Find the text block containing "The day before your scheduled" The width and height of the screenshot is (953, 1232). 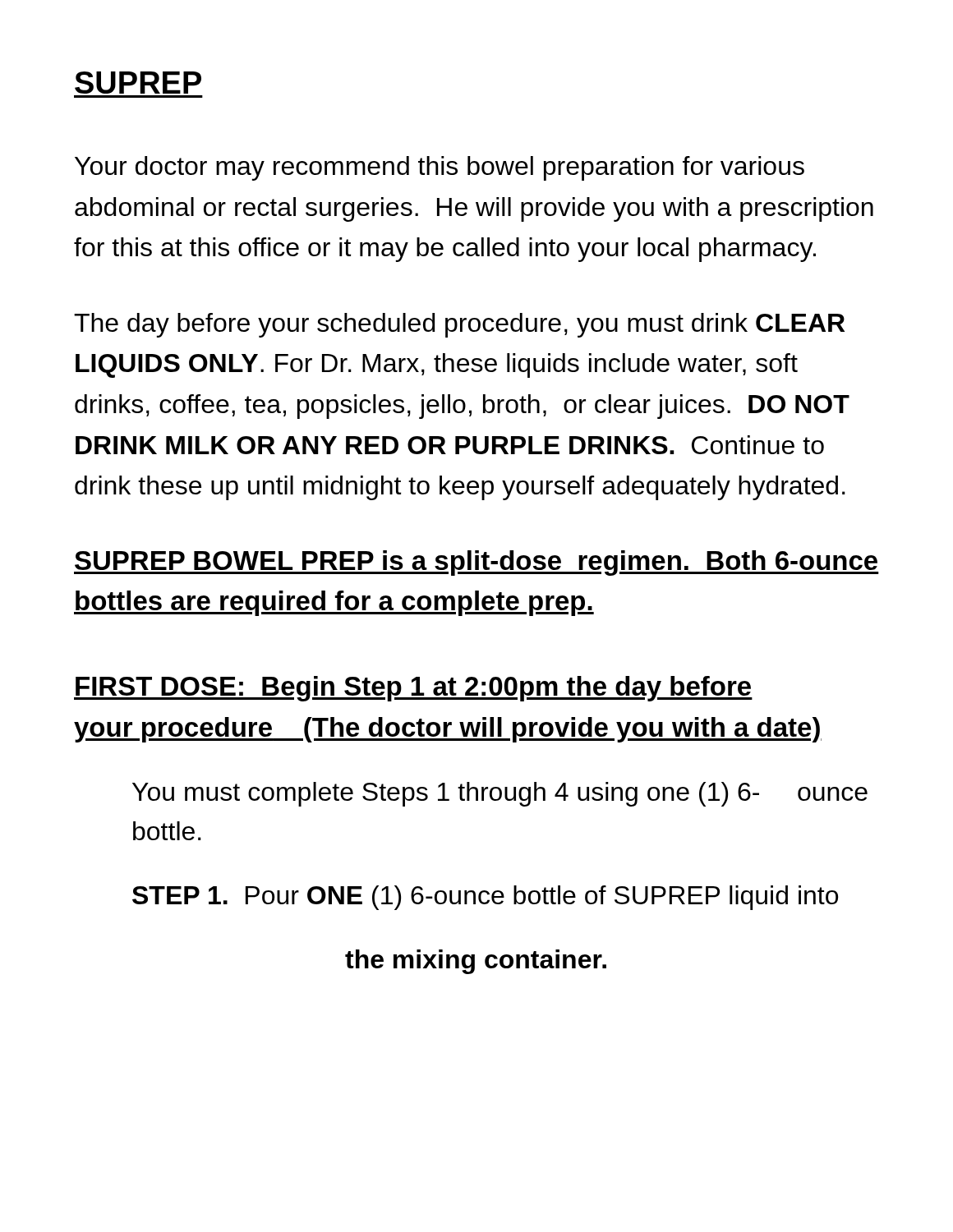462,404
